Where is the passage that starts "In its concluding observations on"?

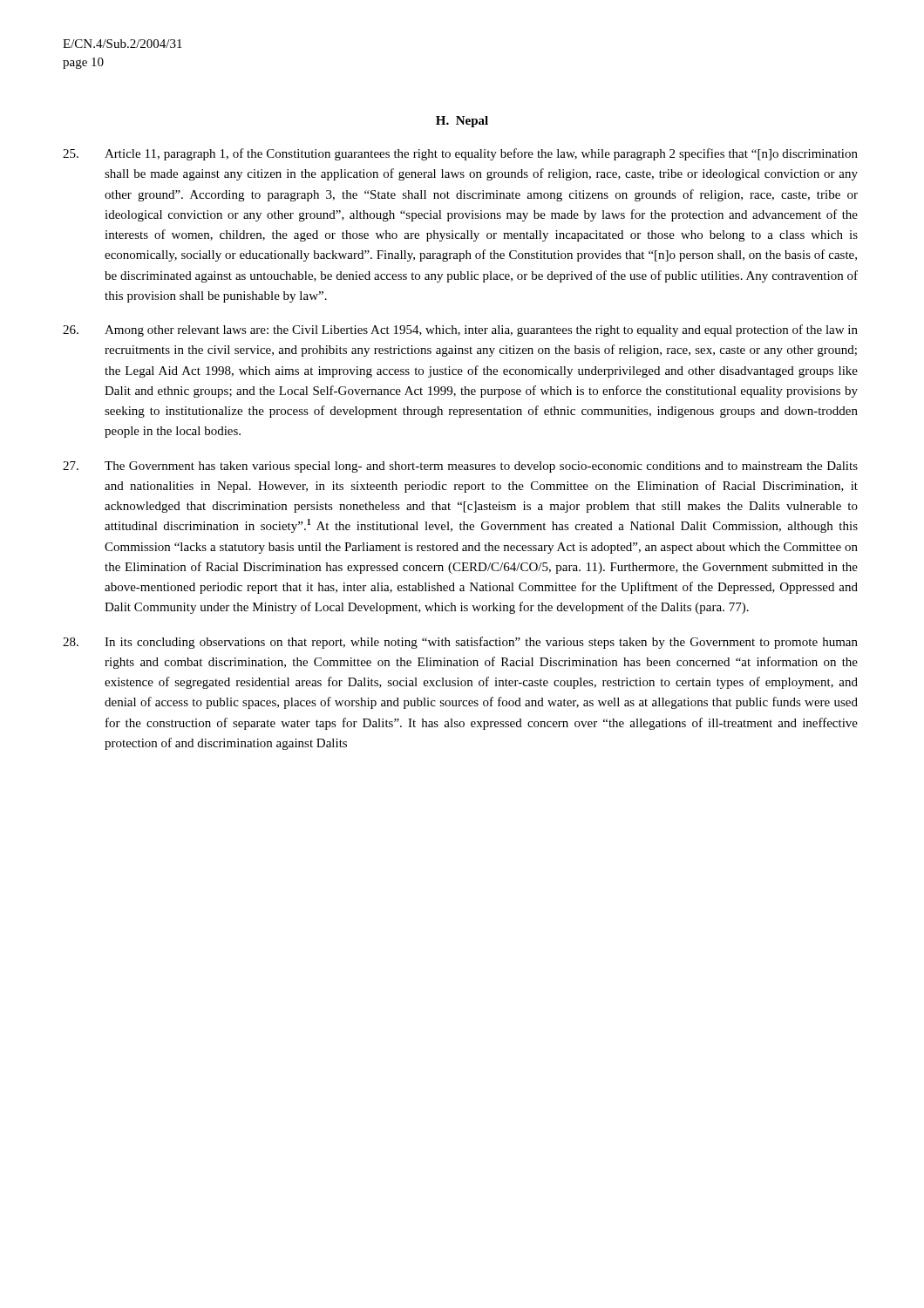point(460,693)
